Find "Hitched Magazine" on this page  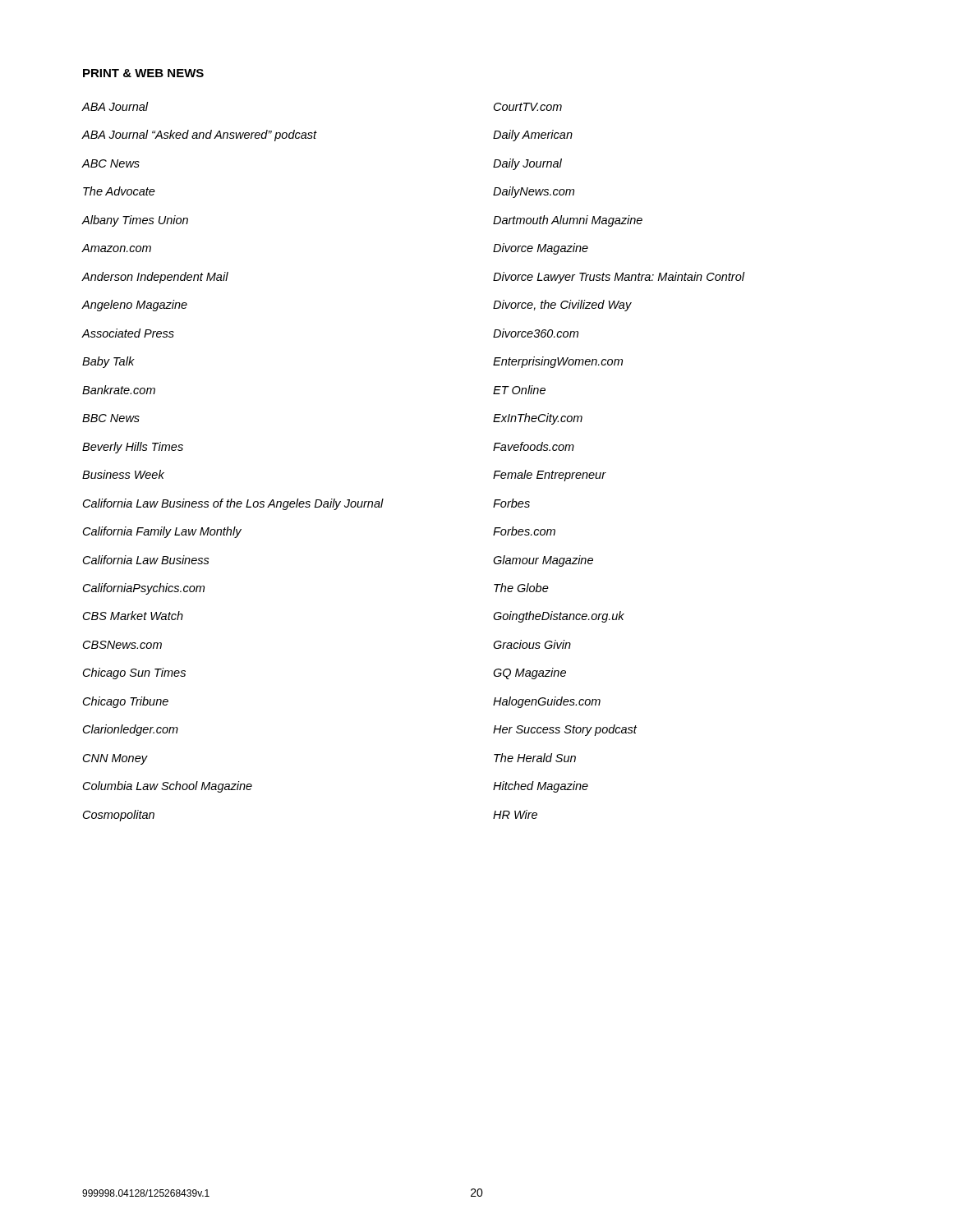(541, 786)
